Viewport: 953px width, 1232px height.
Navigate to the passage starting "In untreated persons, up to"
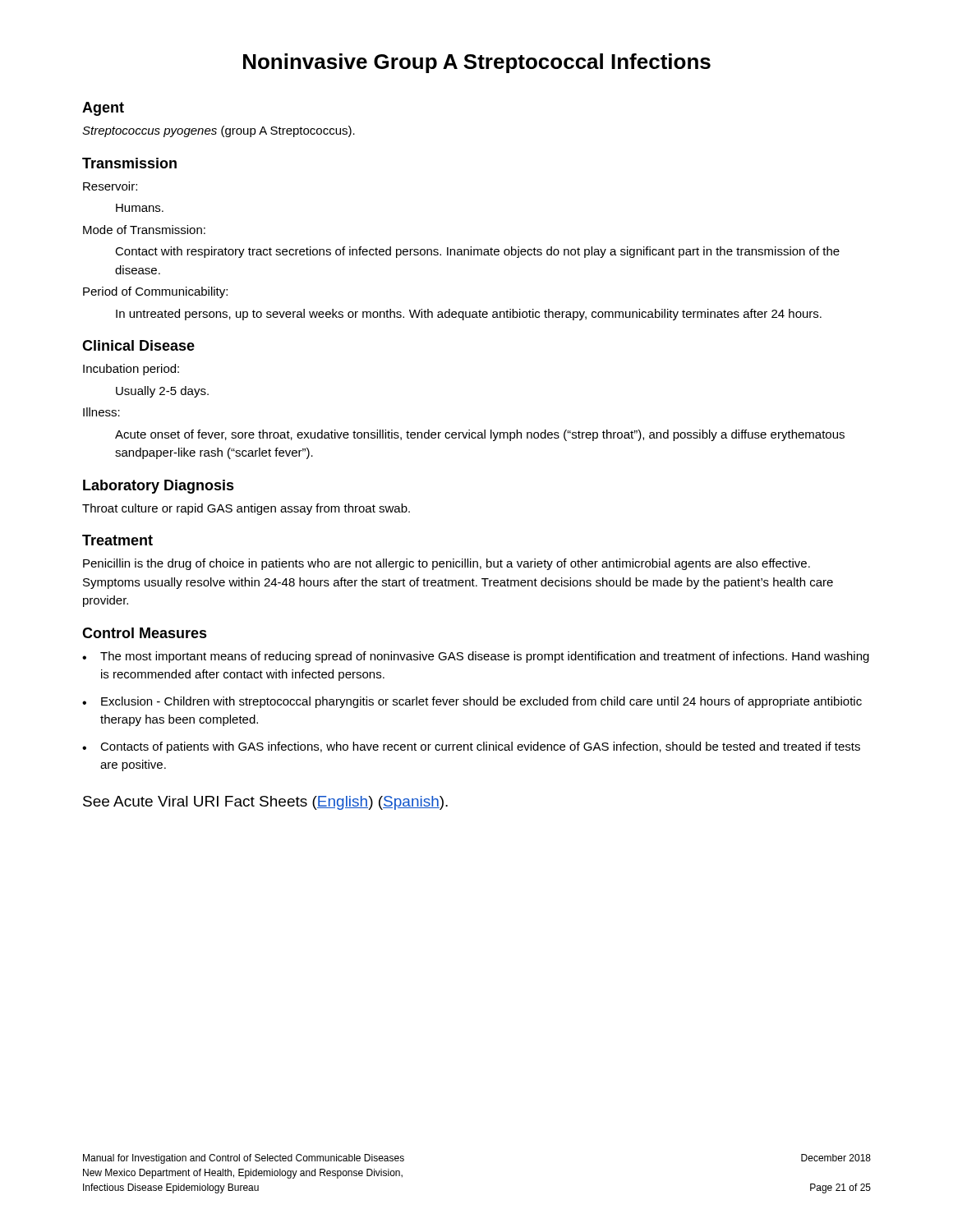(469, 313)
